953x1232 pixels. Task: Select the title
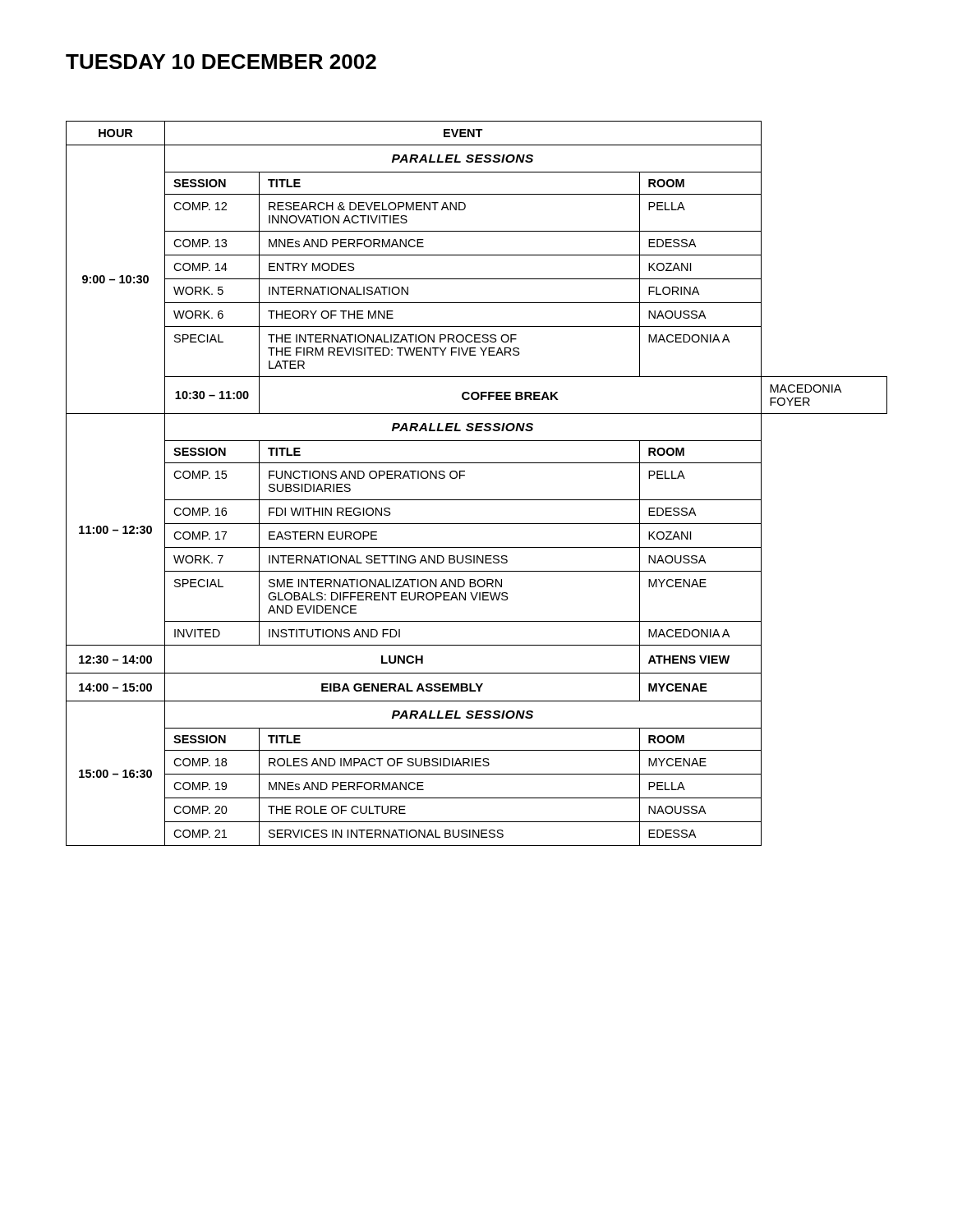[x=221, y=62]
